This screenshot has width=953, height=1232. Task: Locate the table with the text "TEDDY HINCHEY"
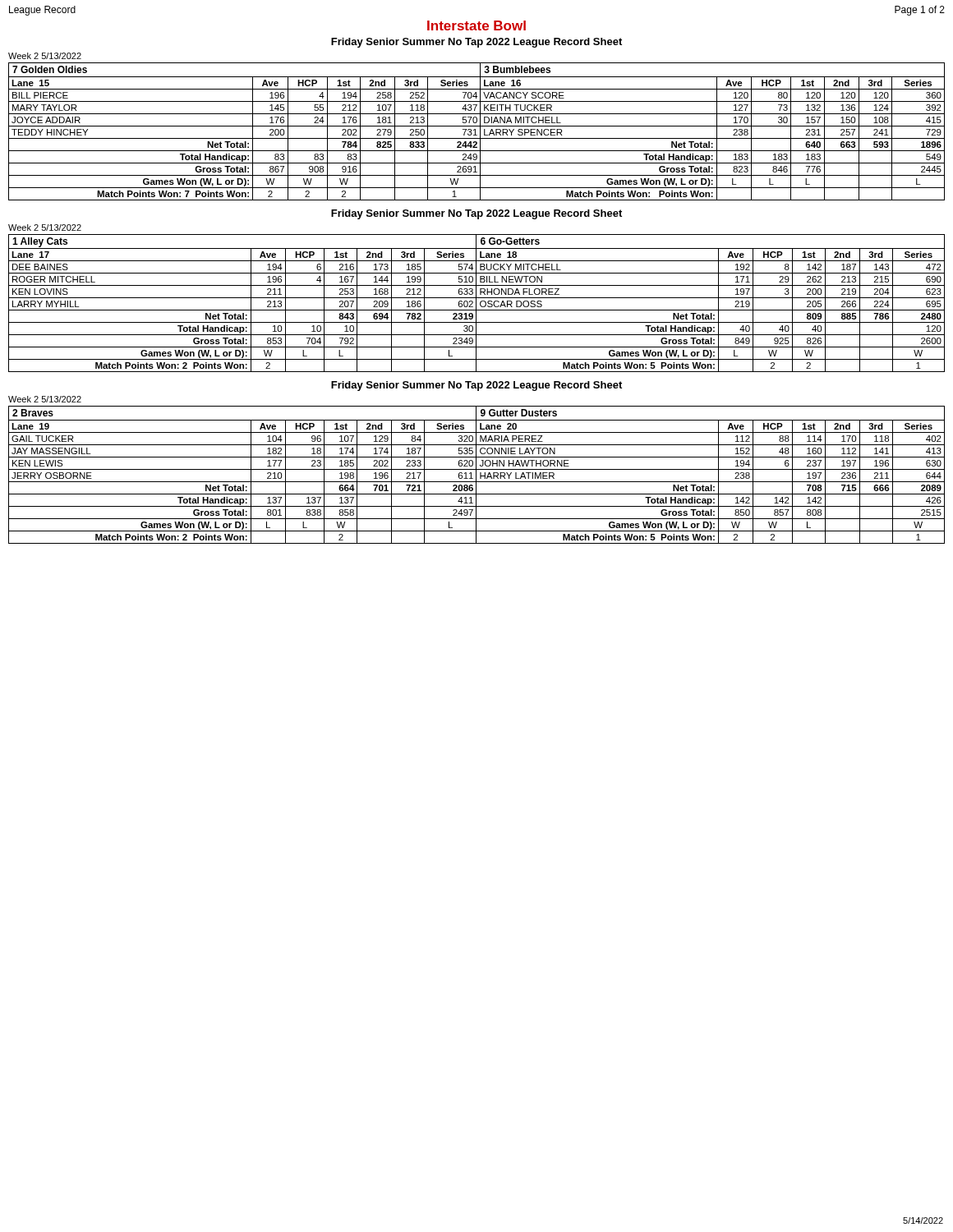pyautogui.click(x=476, y=131)
